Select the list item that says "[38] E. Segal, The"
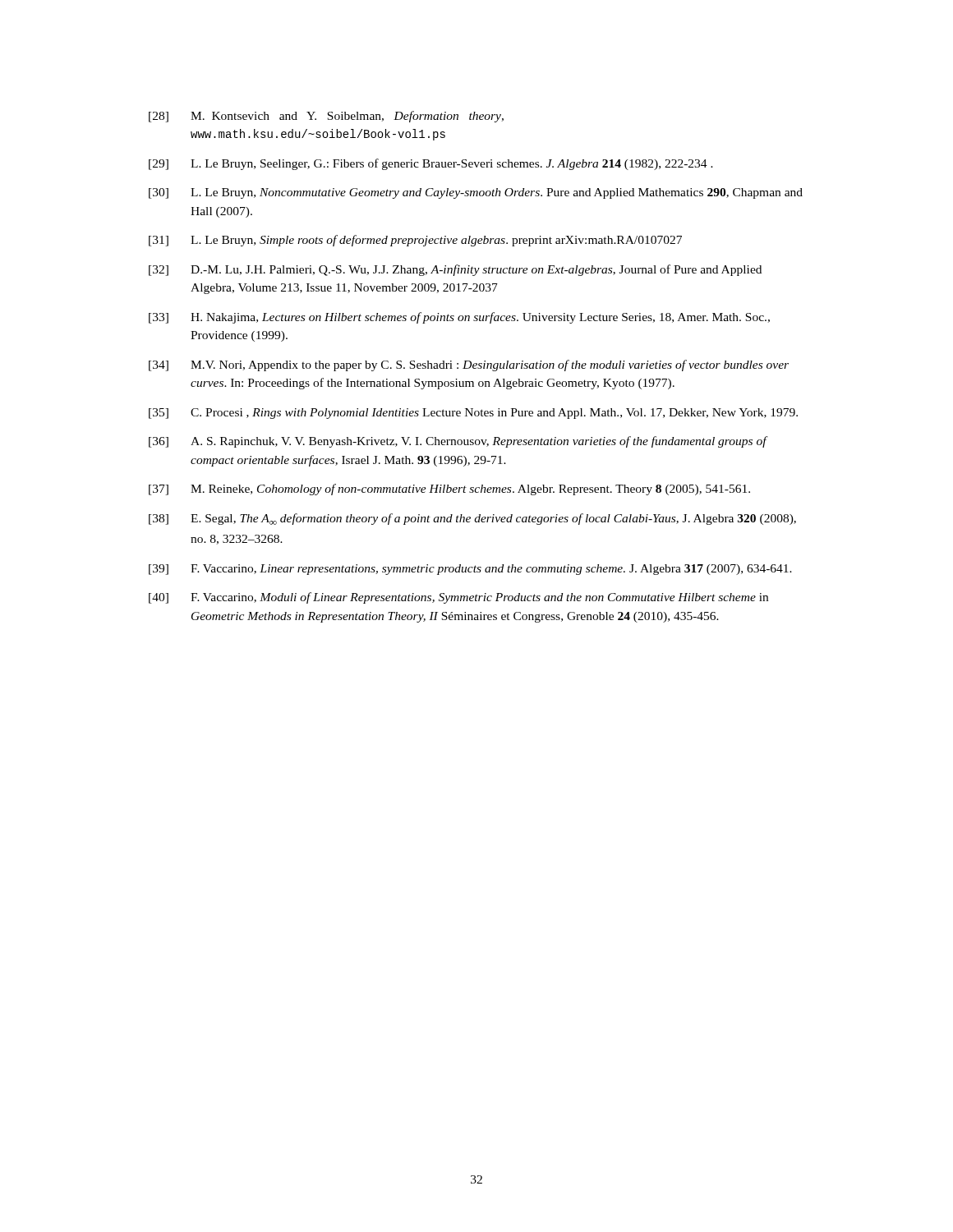Screen dimensions: 1232x953 476,529
